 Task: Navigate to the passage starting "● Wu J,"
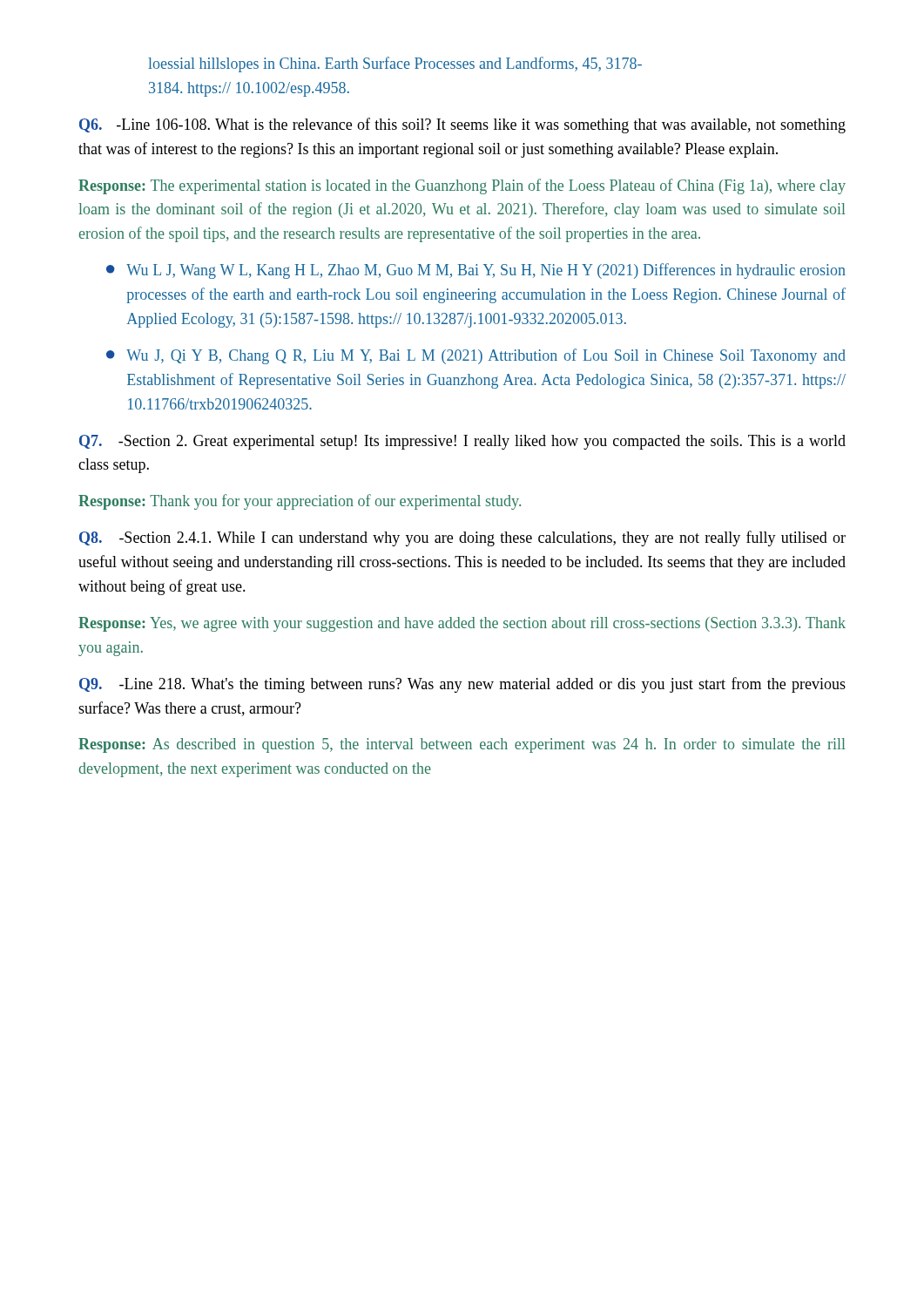point(462,381)
